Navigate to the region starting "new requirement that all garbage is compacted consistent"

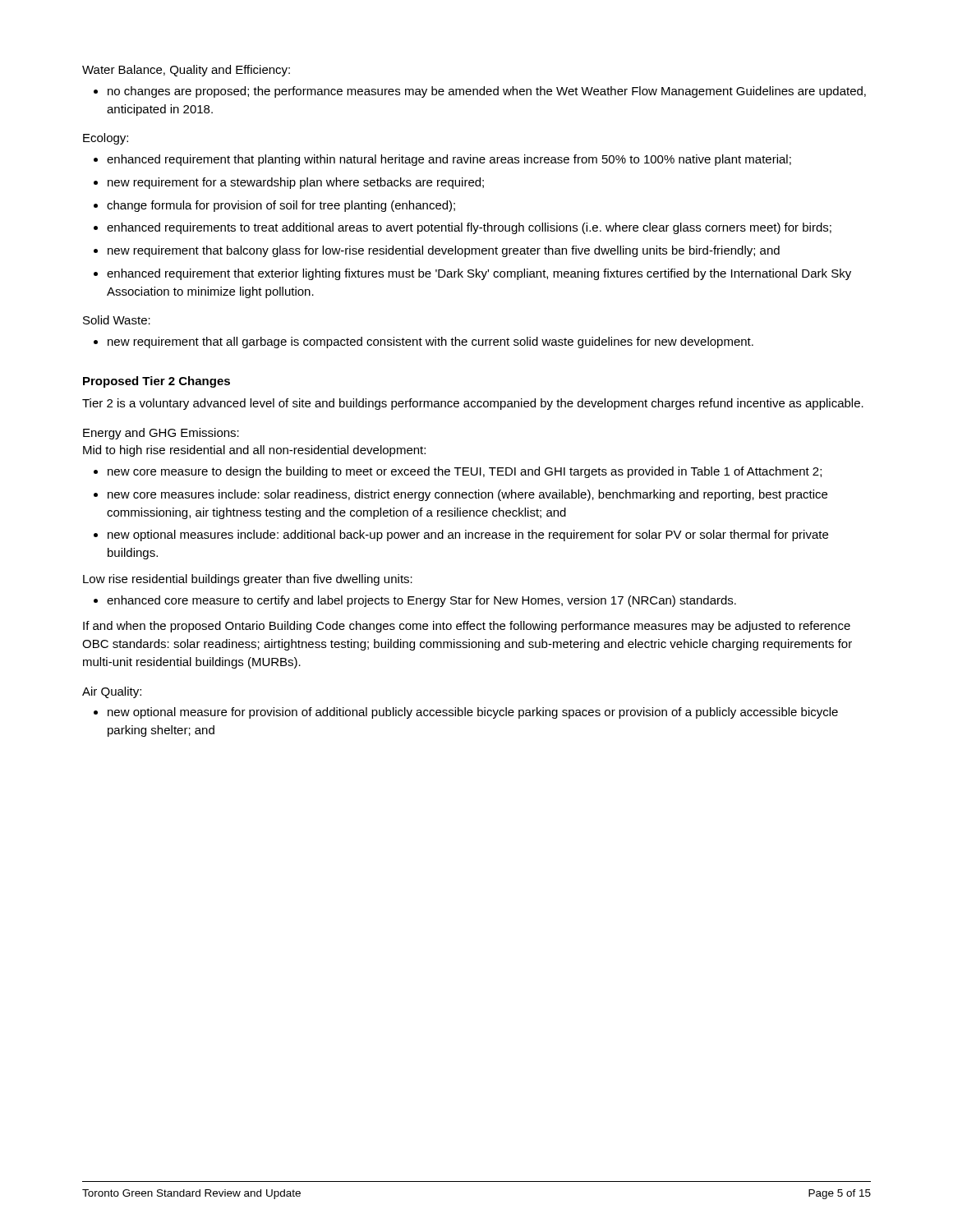click(430, 341)
